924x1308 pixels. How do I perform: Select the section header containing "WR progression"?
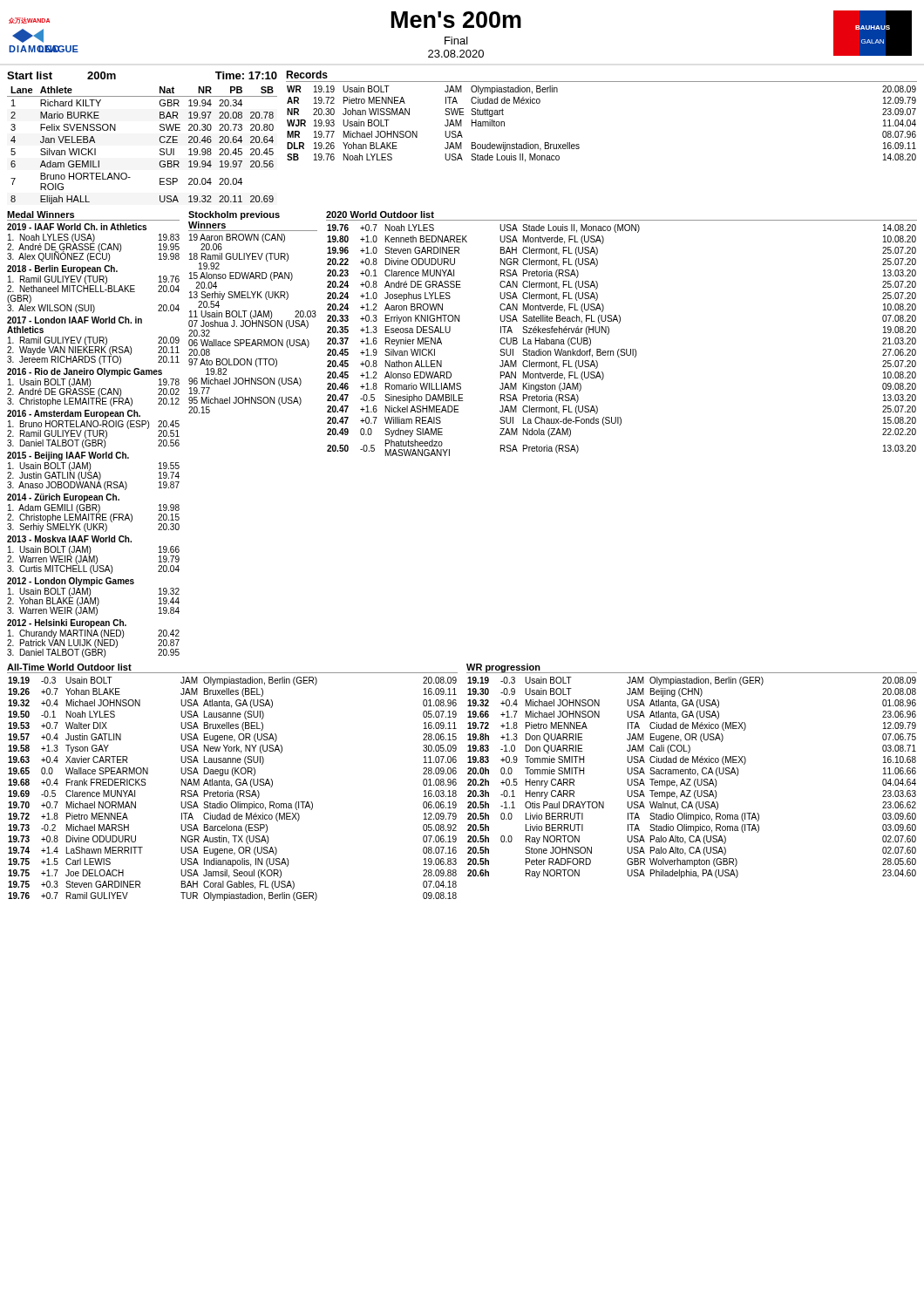503,667
